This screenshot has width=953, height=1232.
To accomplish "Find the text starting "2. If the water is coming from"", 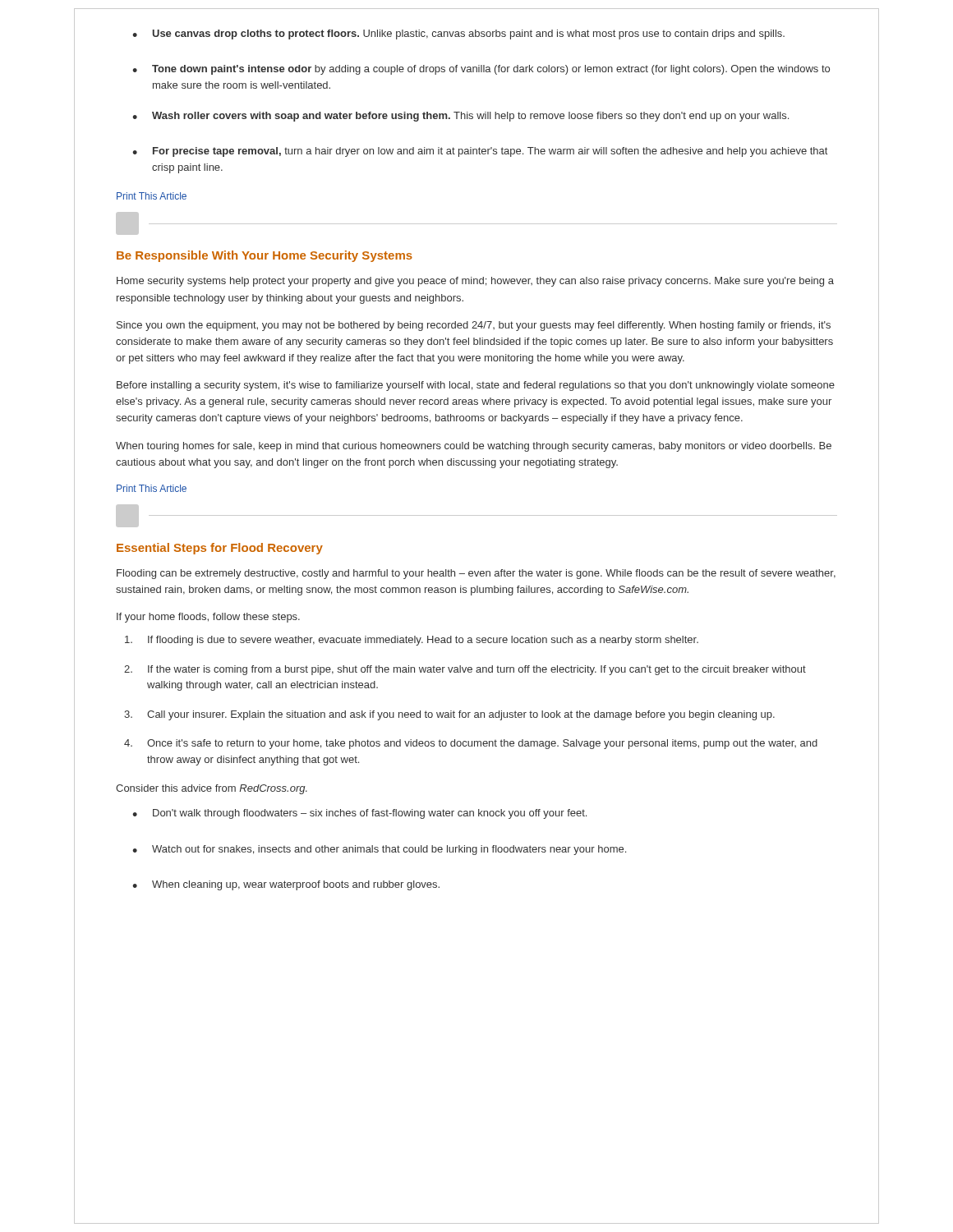I will coord(481,677).
